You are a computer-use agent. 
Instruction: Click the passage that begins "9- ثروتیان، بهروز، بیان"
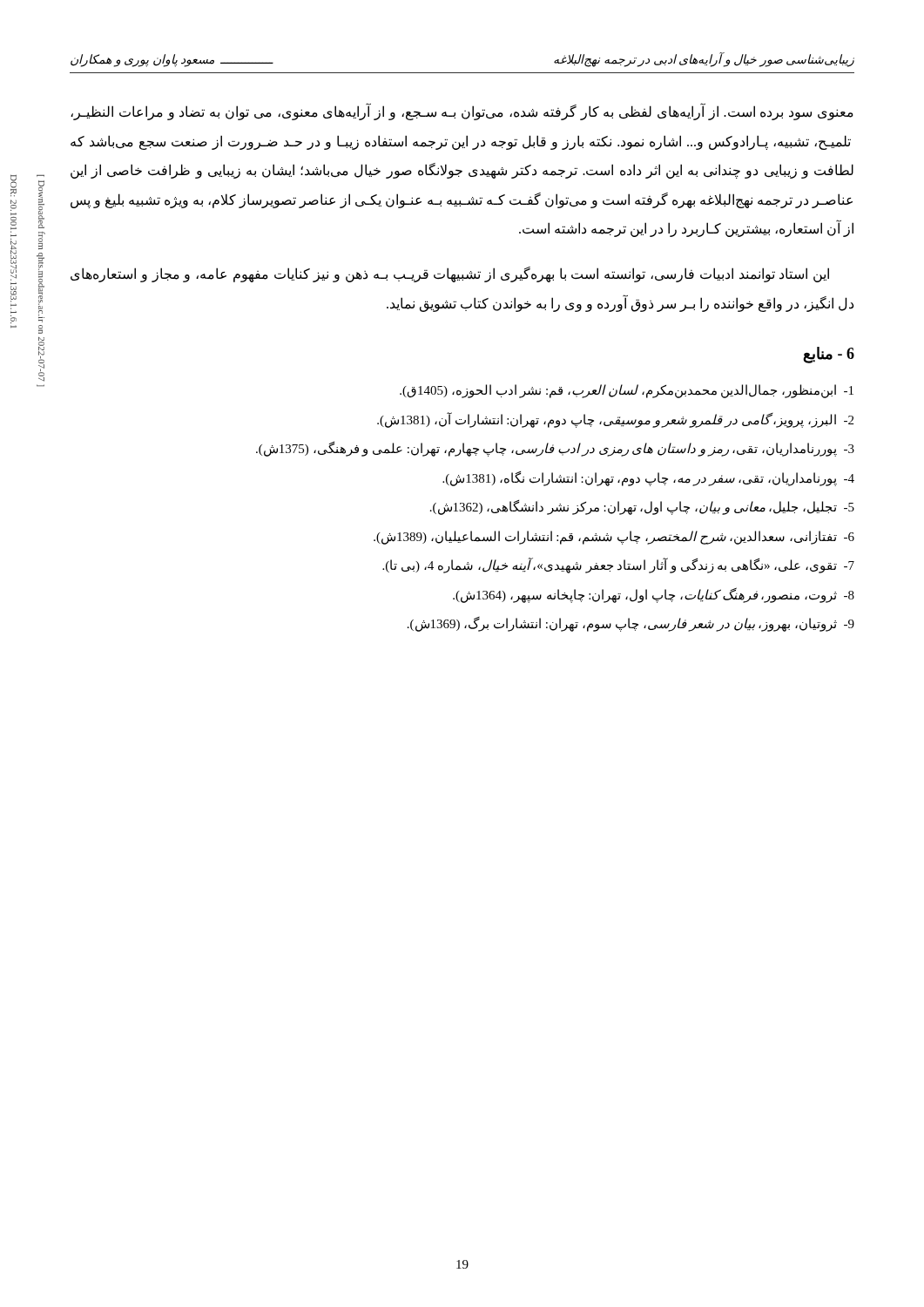point(630,624)
